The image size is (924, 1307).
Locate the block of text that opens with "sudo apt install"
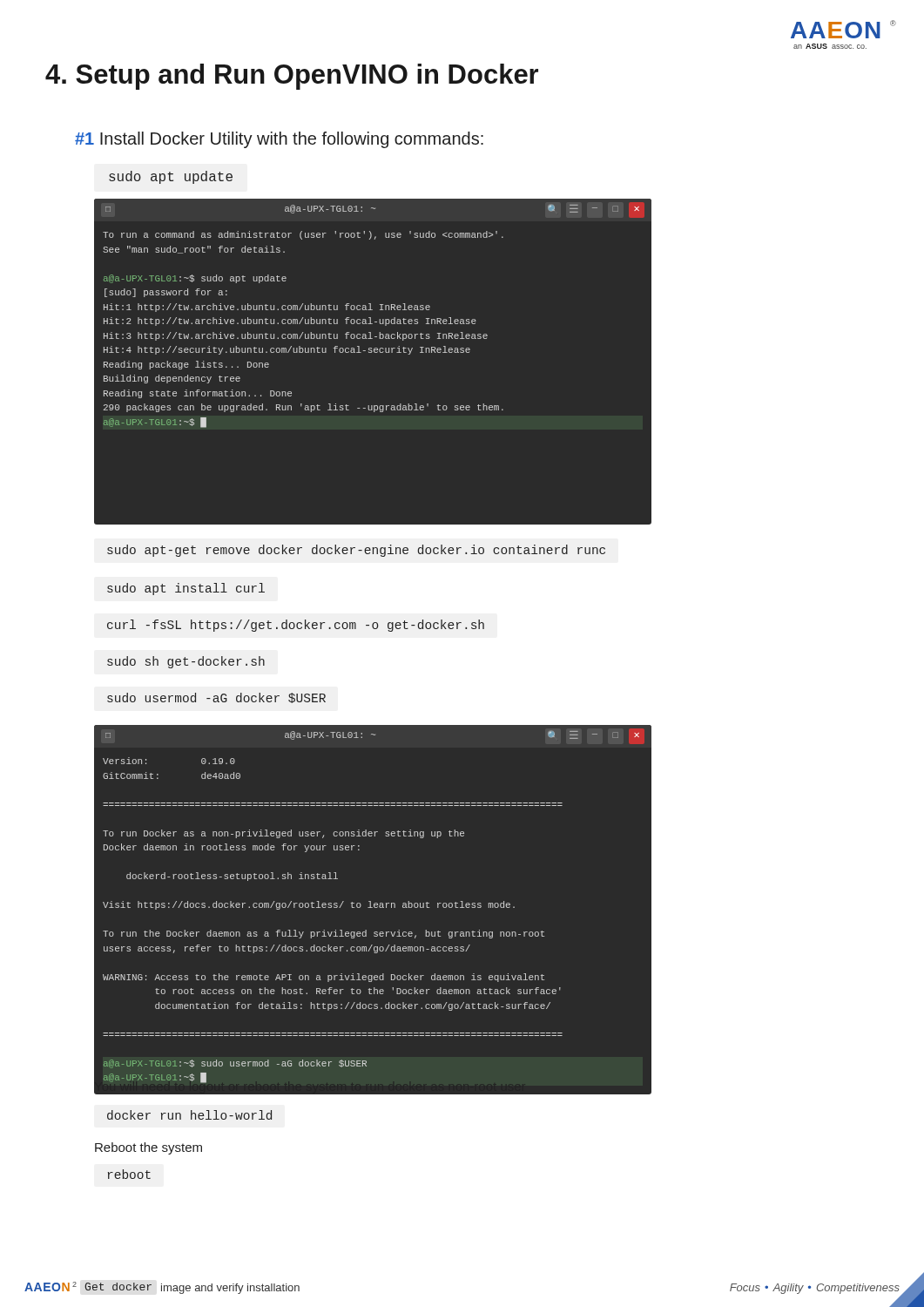click(x=186, y=589)
